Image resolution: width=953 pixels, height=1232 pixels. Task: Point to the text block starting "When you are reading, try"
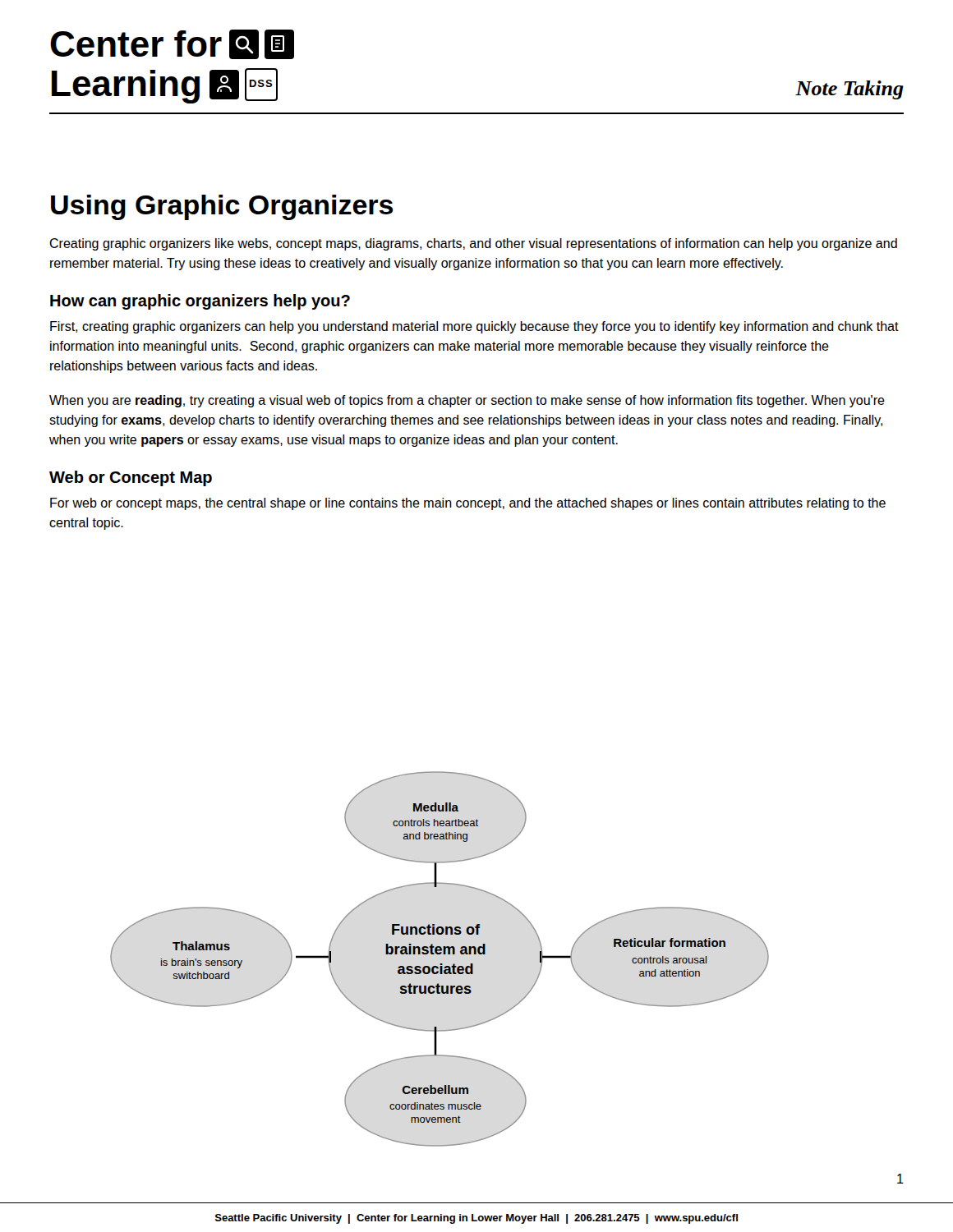click(x=467, y=420)
